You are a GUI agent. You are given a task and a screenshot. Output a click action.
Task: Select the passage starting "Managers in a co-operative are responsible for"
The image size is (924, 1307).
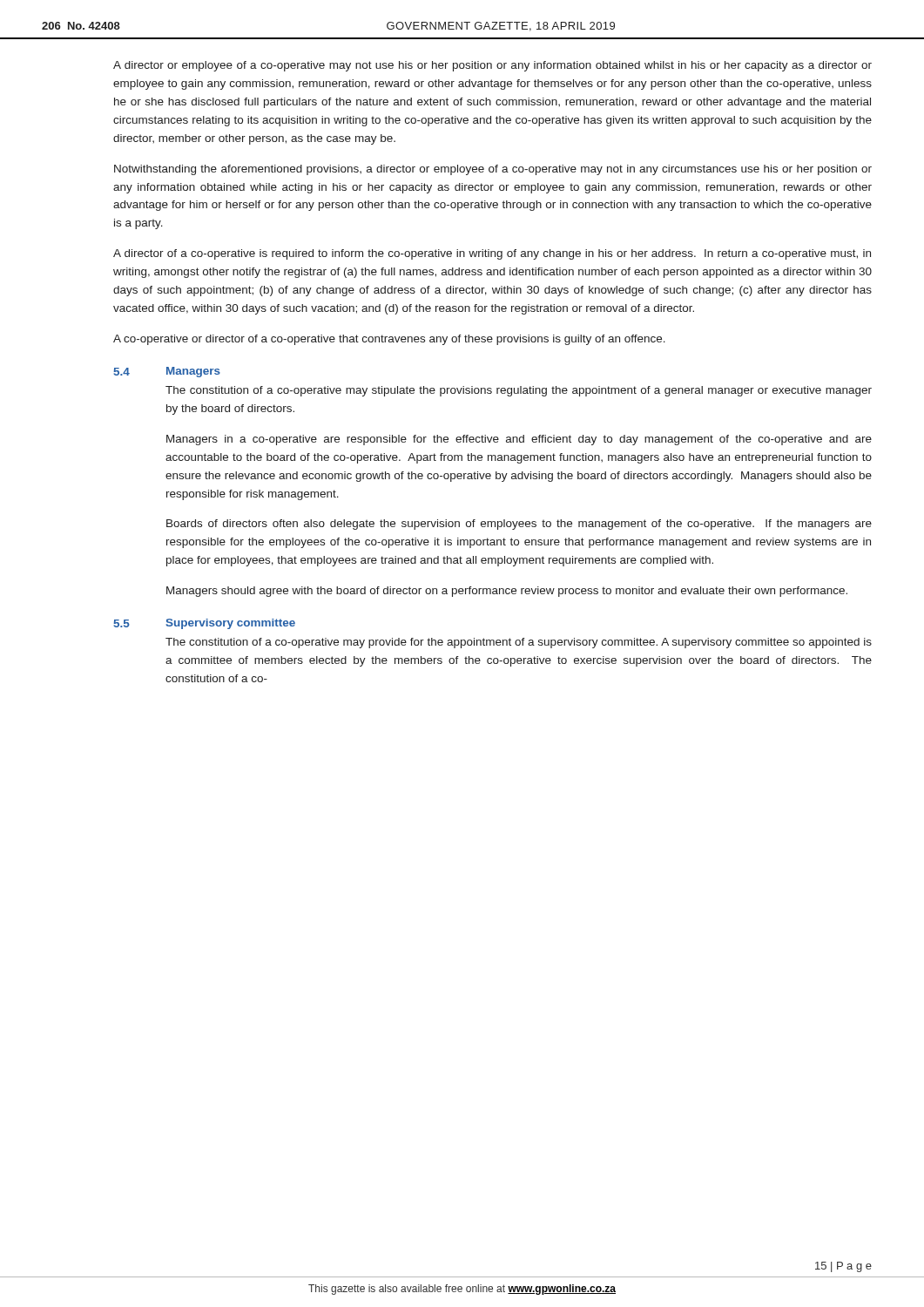(x=519, y=466)
